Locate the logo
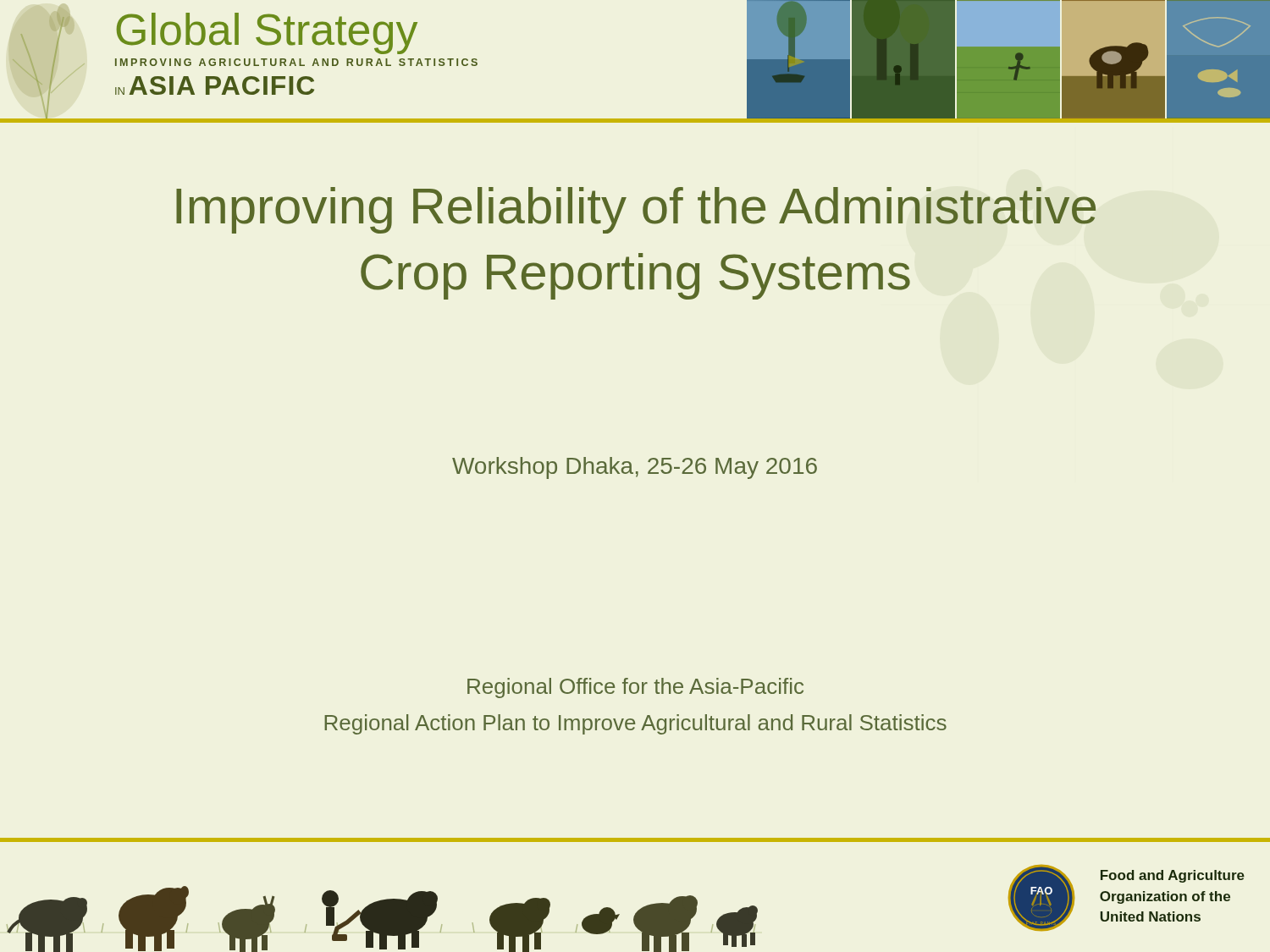The height and width of the screenshot is (952, 1270). coord(1041,900)
